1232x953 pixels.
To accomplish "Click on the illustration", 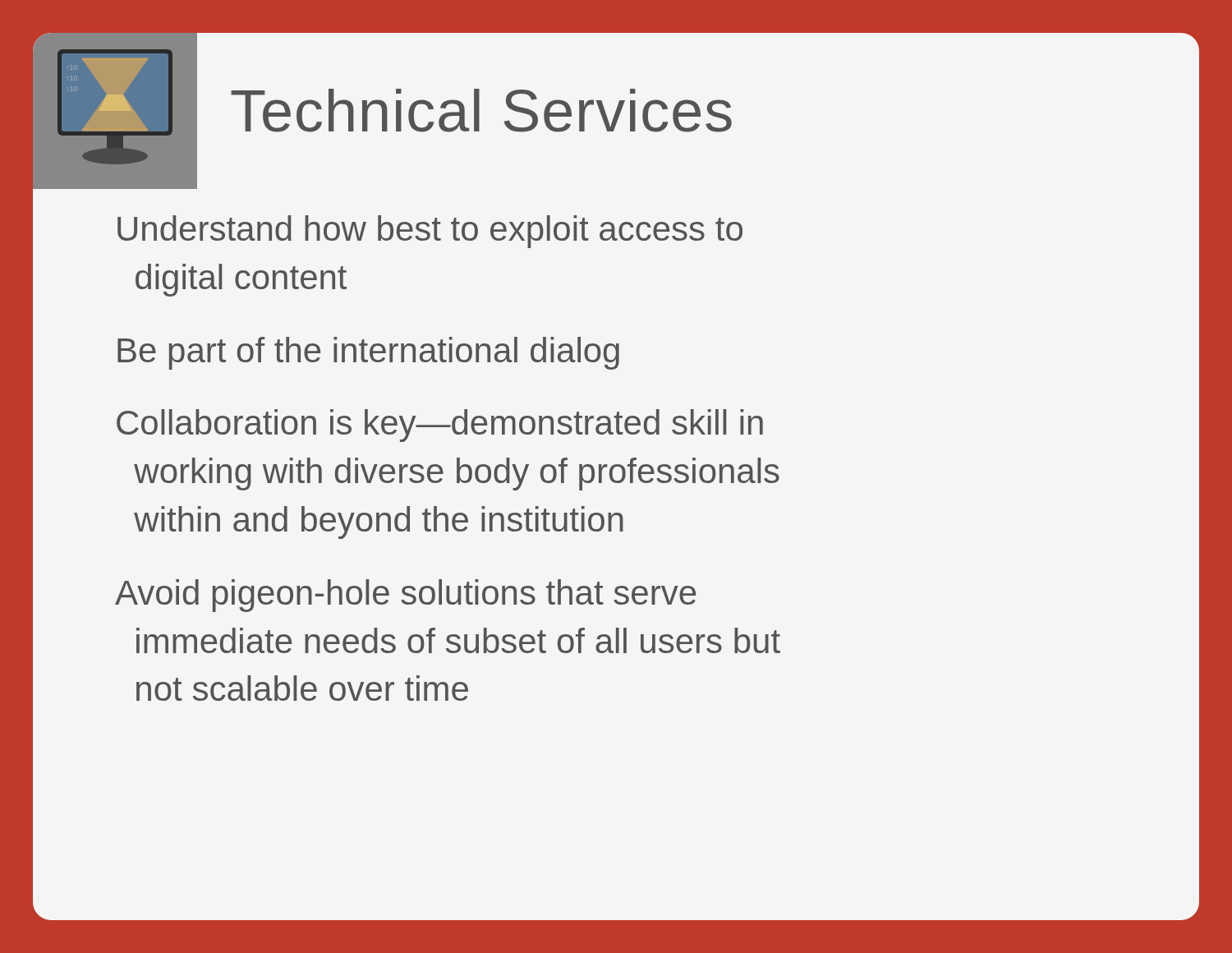I will [115, 111].
